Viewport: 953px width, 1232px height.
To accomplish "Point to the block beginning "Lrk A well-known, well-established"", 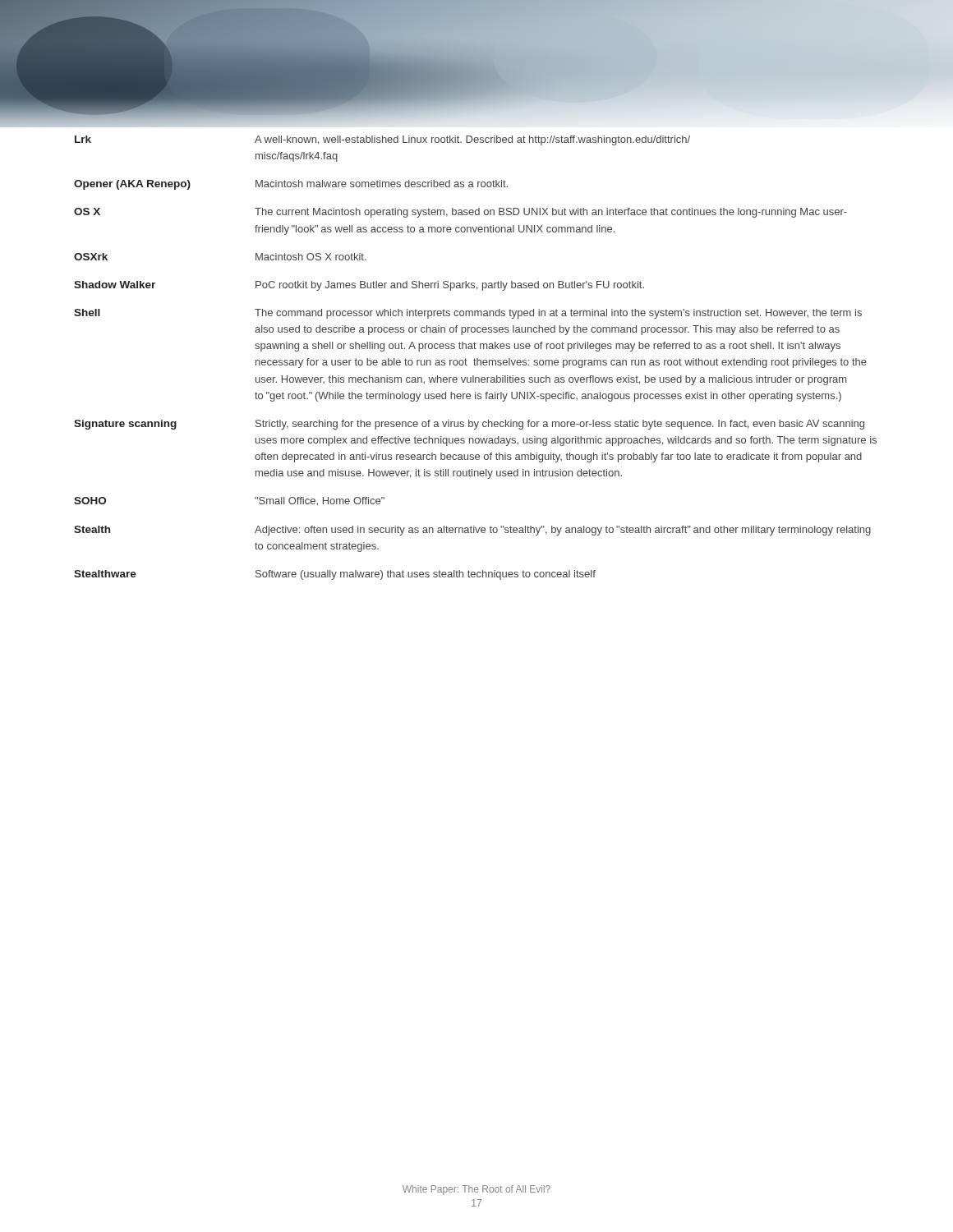I will pos(476,148).
